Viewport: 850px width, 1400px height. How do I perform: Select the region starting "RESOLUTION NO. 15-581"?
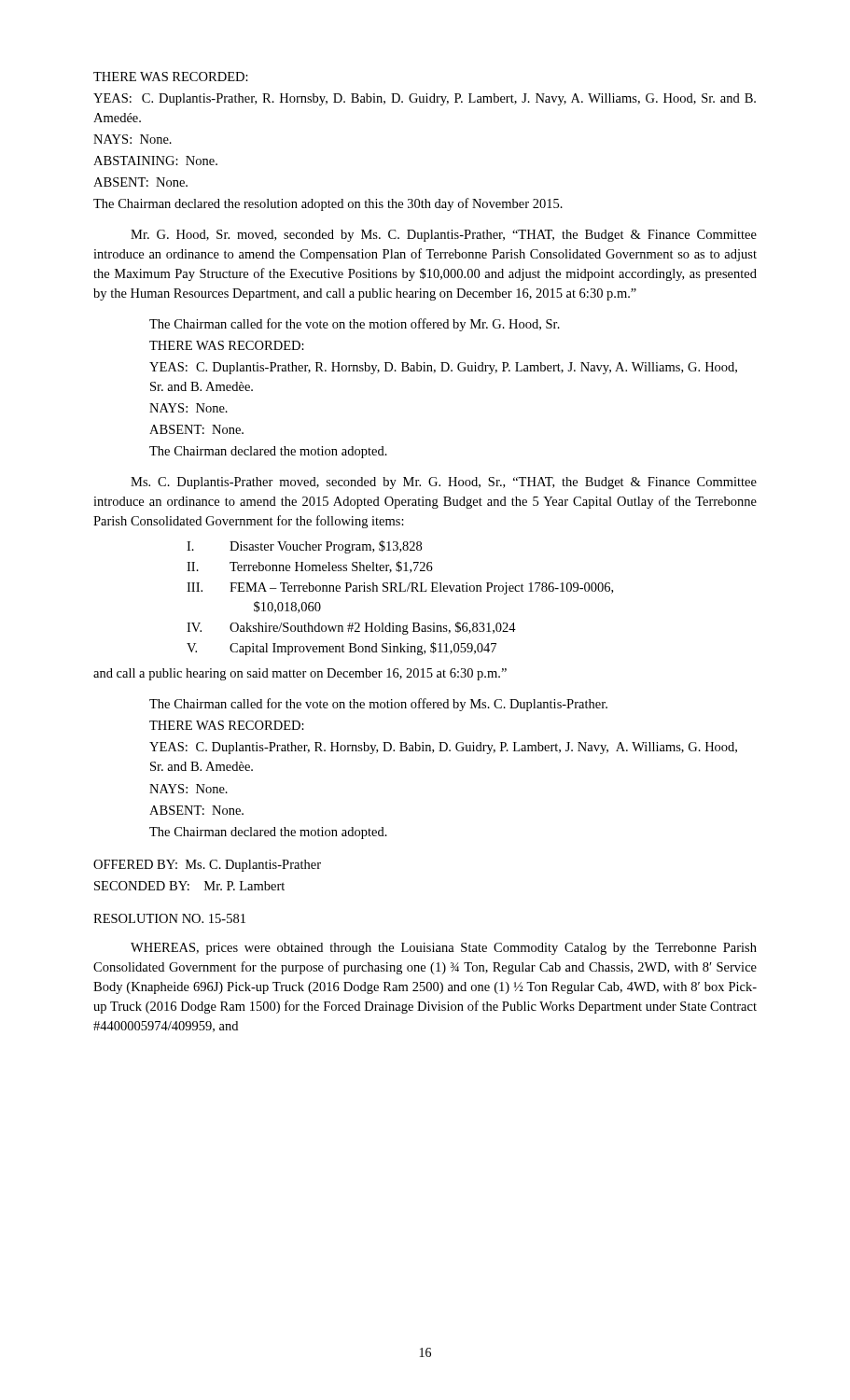point(169,918)
